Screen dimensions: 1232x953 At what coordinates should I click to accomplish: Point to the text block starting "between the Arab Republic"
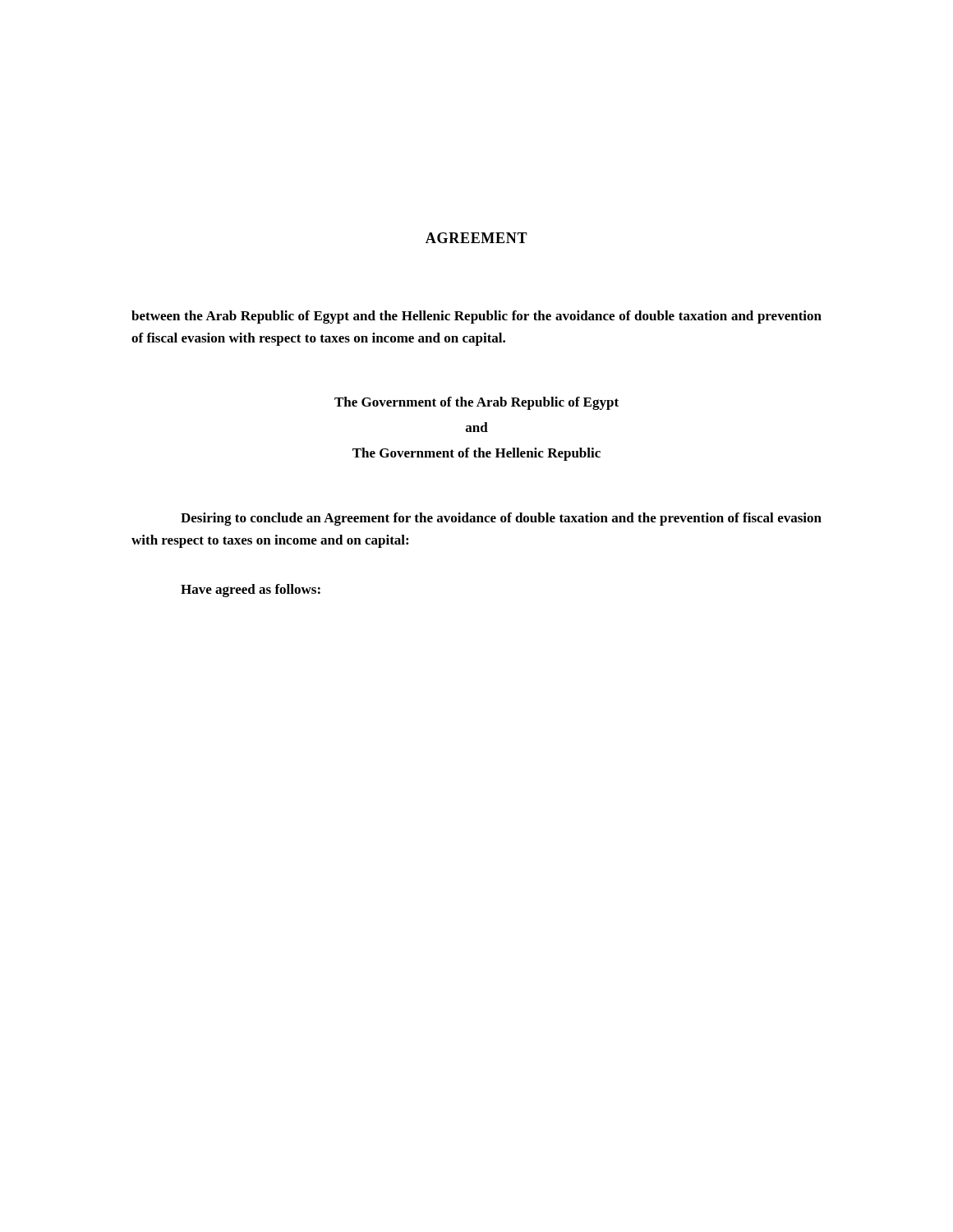click(x=476, y=327)
